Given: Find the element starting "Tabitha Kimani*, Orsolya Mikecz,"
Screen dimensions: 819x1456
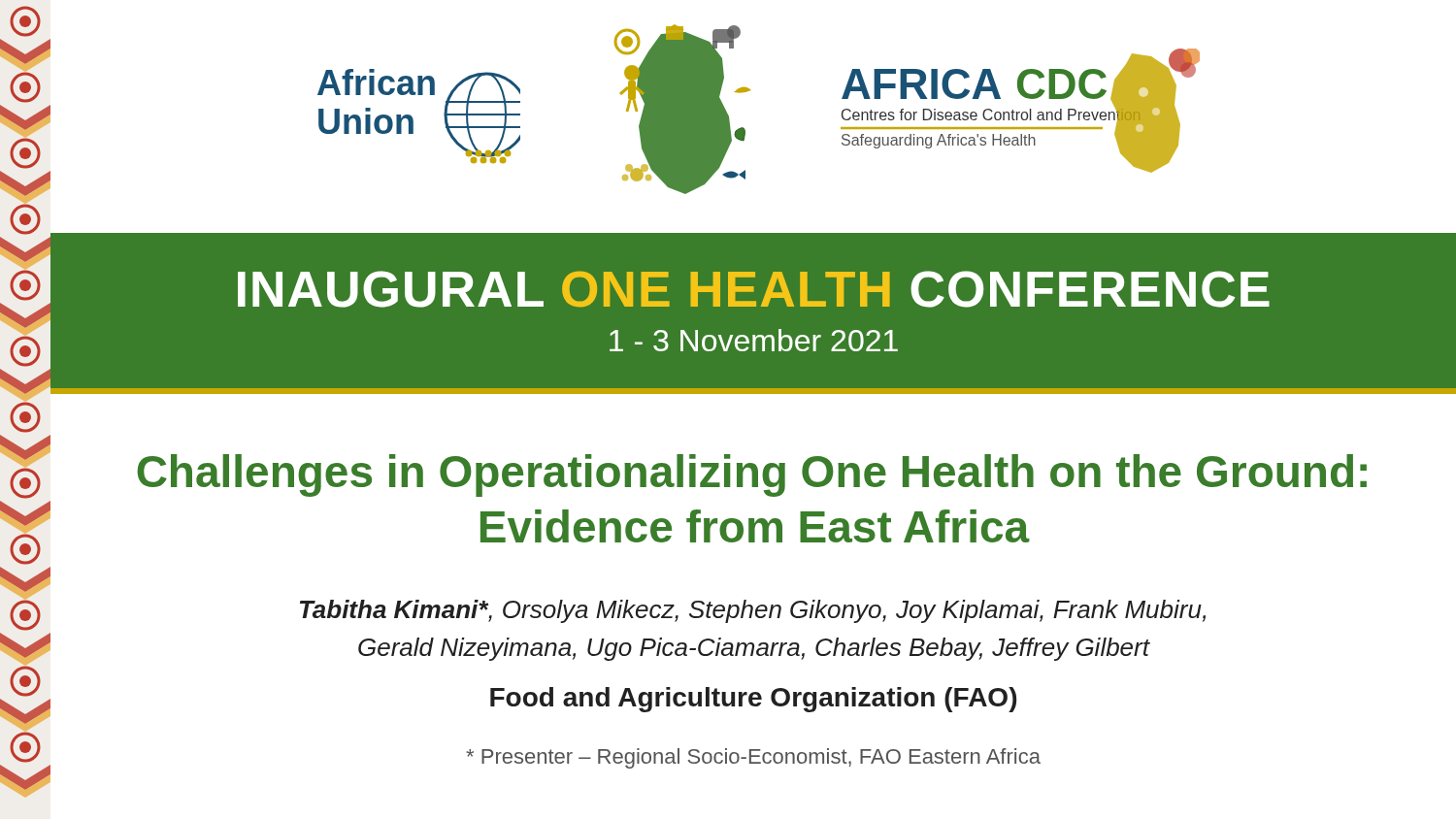Looking at the screenshot, I should coord(753,628).
